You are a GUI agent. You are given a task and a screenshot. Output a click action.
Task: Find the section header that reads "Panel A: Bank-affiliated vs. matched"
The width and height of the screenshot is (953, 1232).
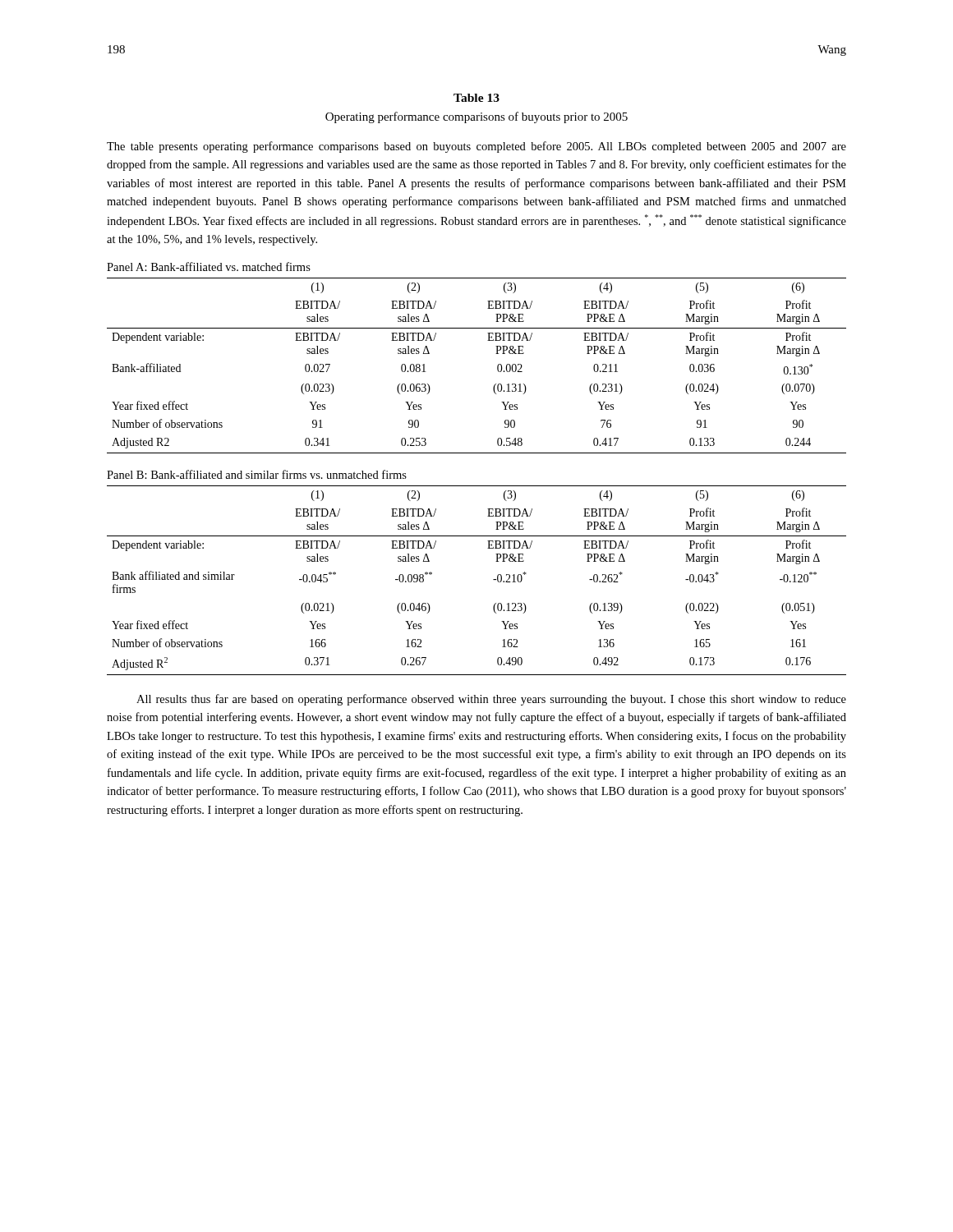(x=209, y=267)
